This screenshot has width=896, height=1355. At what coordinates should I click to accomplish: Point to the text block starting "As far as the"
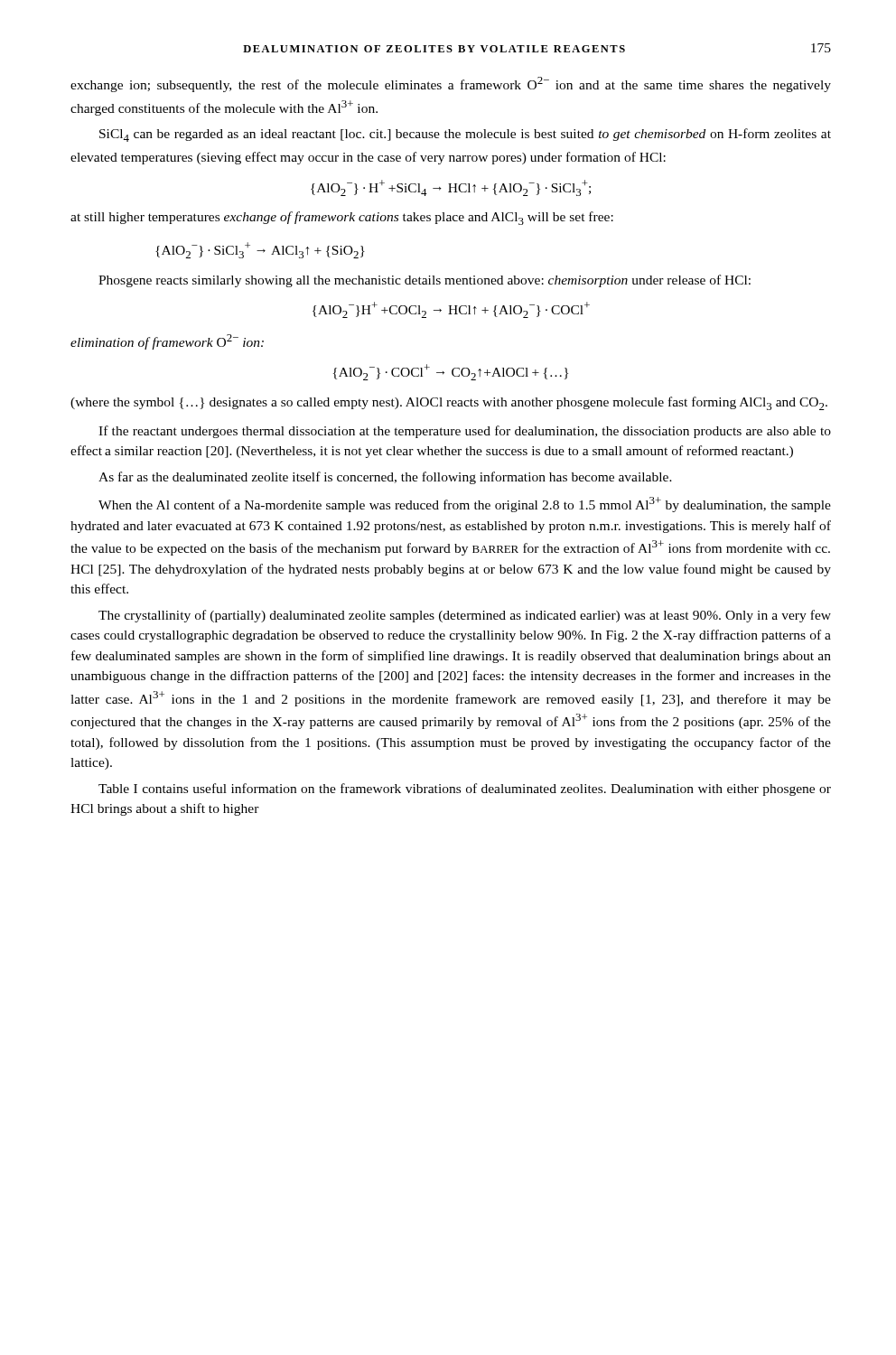pos(385,476)
